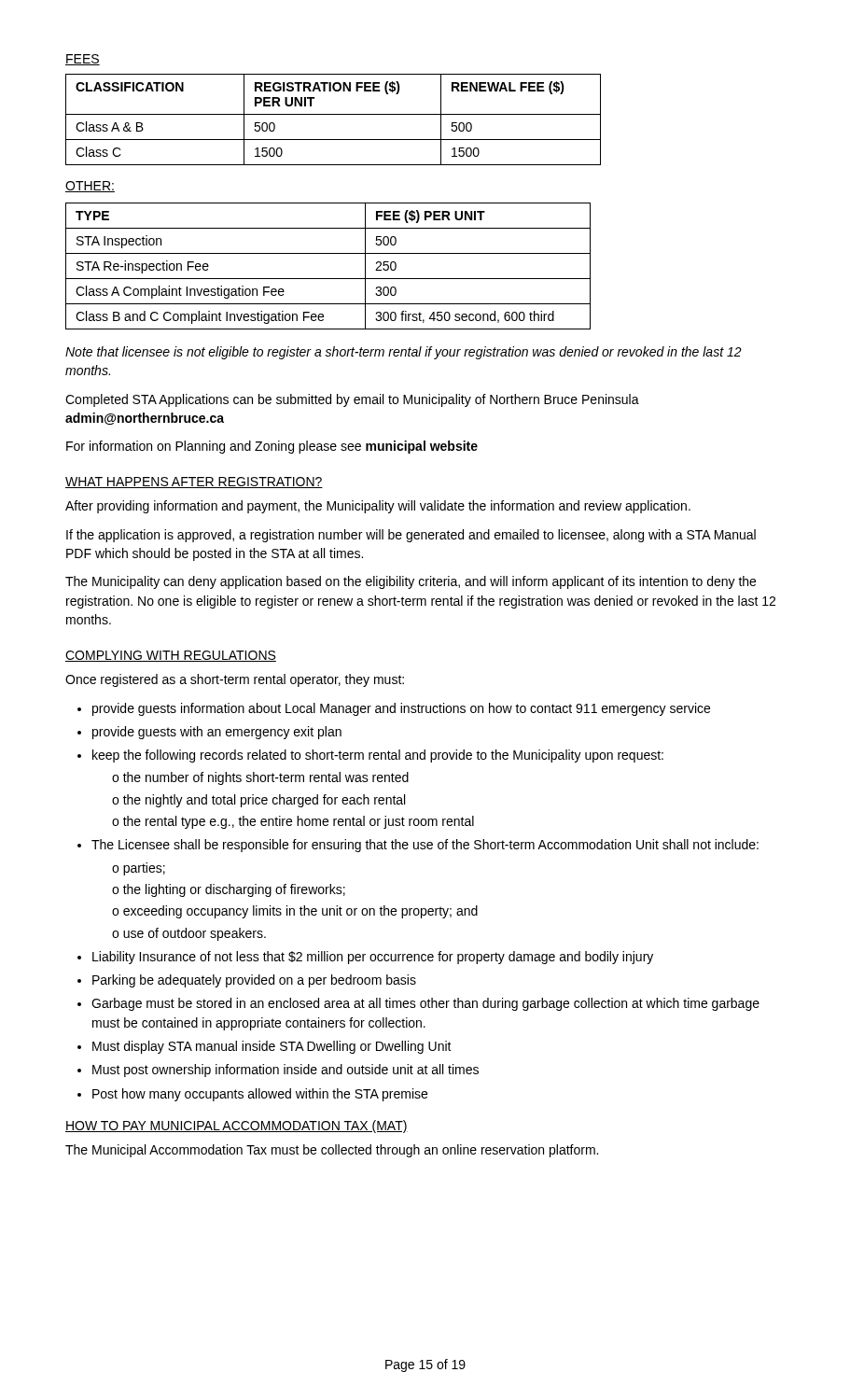This screenshot has height=1400, width=850.
Task: Point to the block beginning "Parking be adequately provided on a per bedroom"
Action: tap(254, 981)
